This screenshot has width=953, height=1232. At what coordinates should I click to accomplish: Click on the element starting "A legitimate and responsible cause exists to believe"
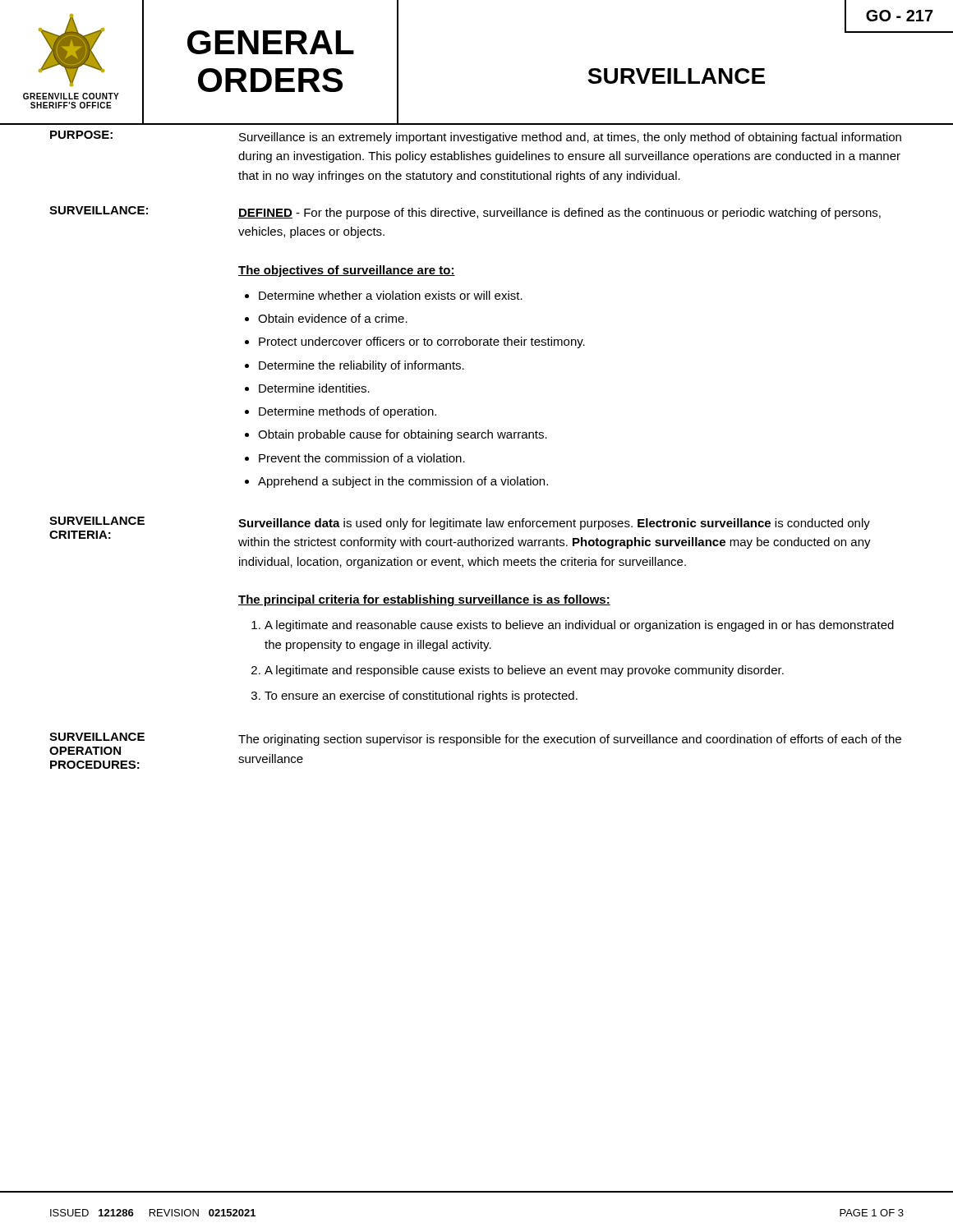[524, 670]
